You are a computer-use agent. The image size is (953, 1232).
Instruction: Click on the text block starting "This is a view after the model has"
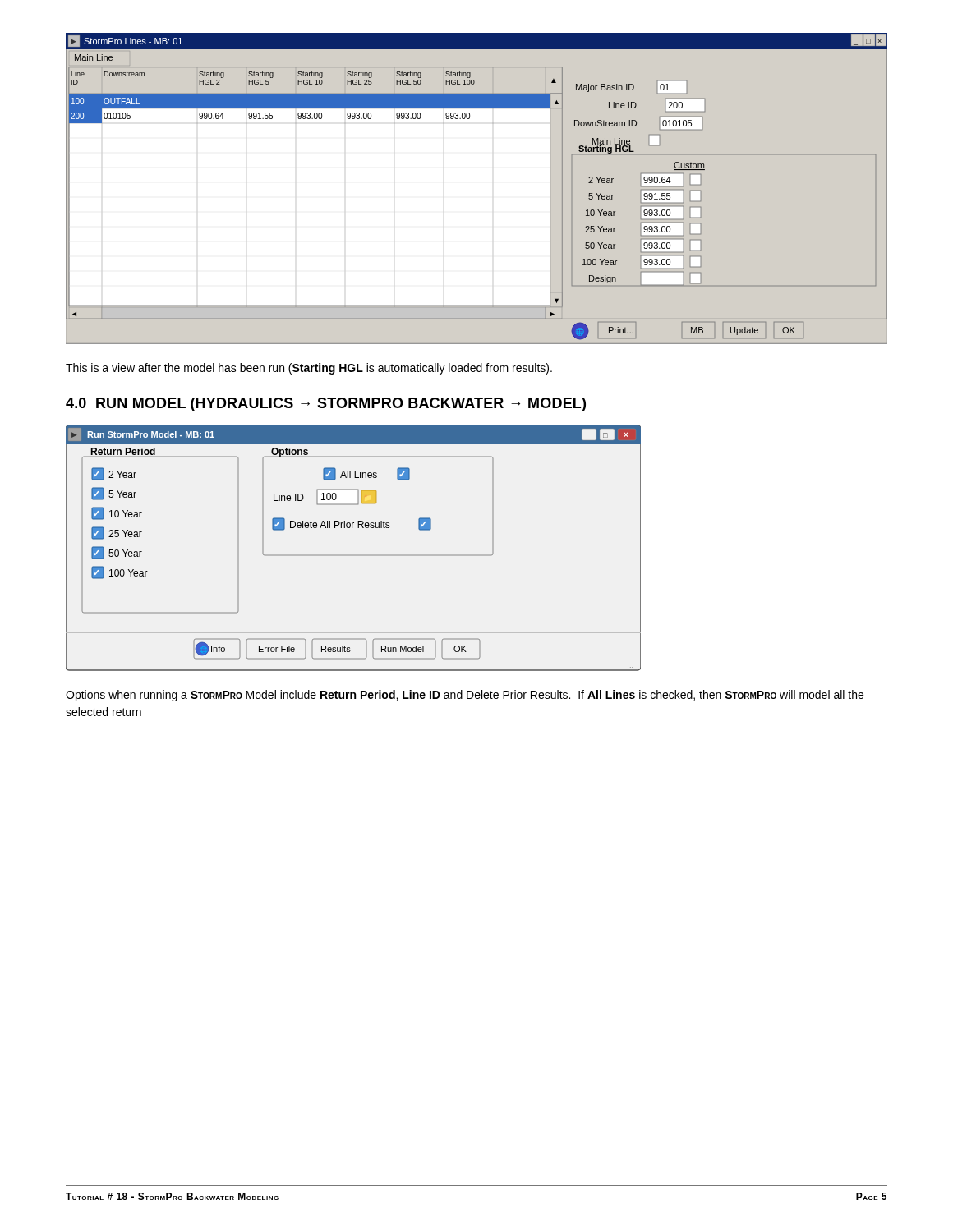click(x=309, y=368)
